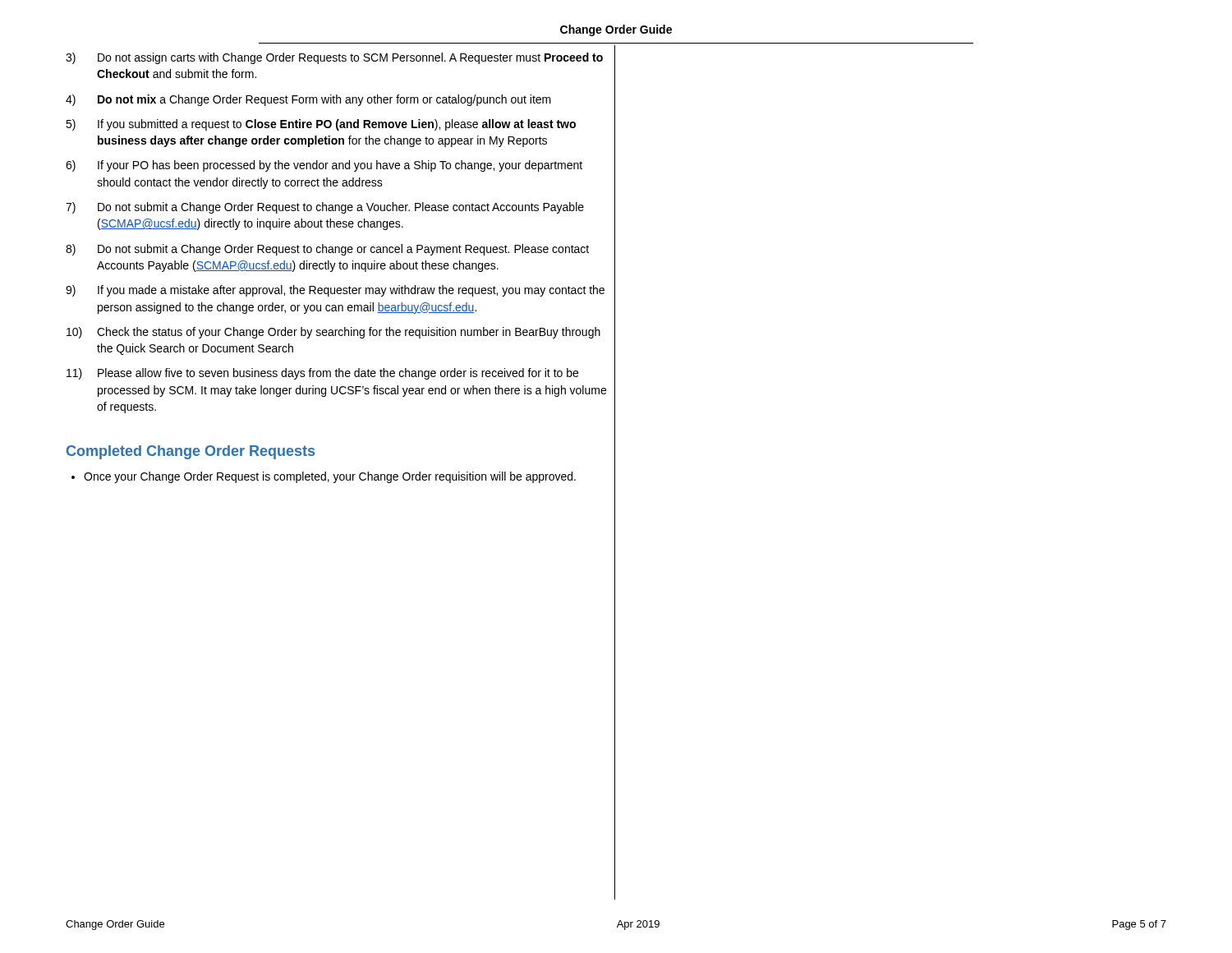This screenshot has height=953, width=1232.
Task: Select the list item containing "7) Do not submit a Change"
Action: click(x=337, y=216)
